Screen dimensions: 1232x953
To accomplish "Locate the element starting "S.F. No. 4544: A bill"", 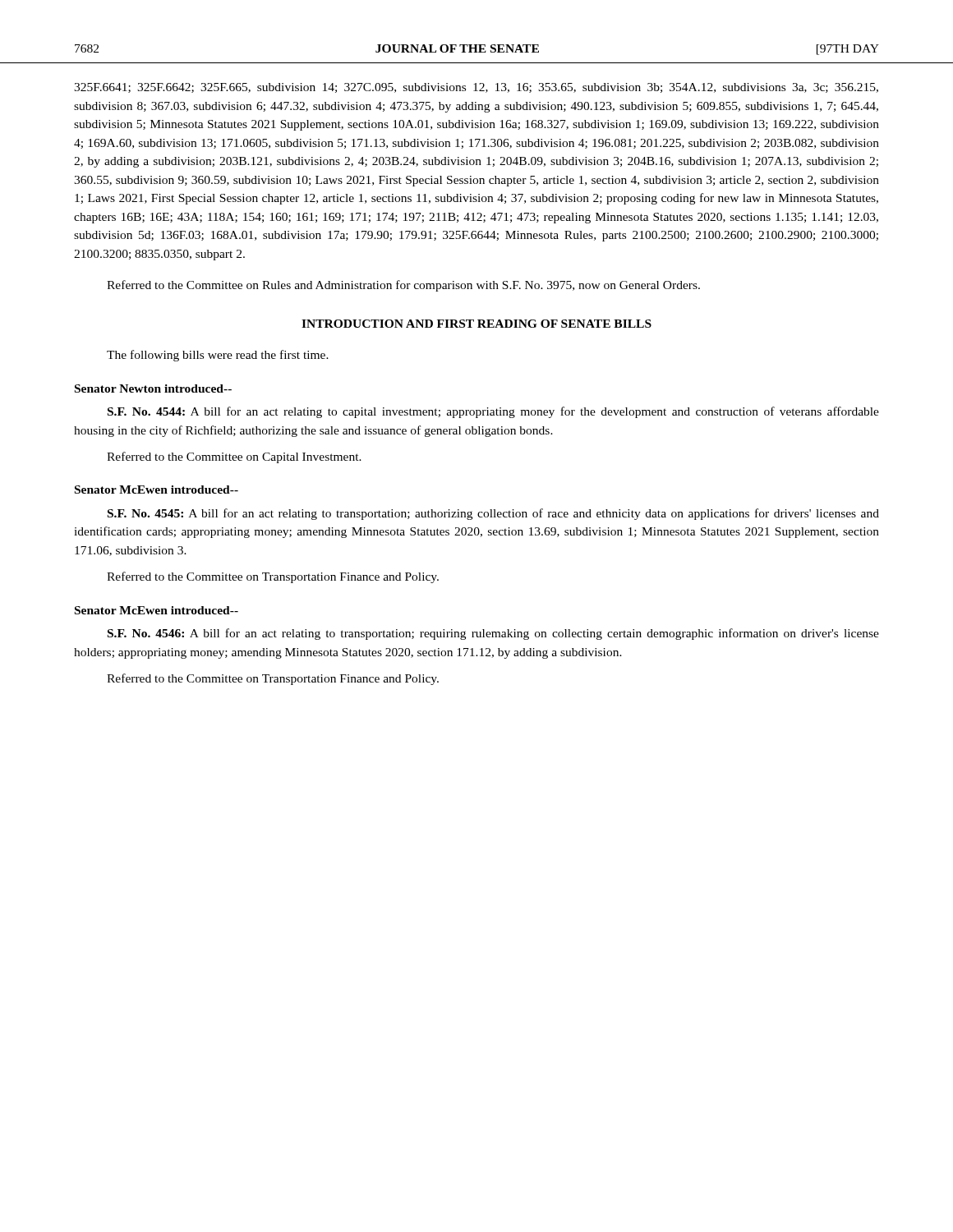I will (x=476, y=420).
